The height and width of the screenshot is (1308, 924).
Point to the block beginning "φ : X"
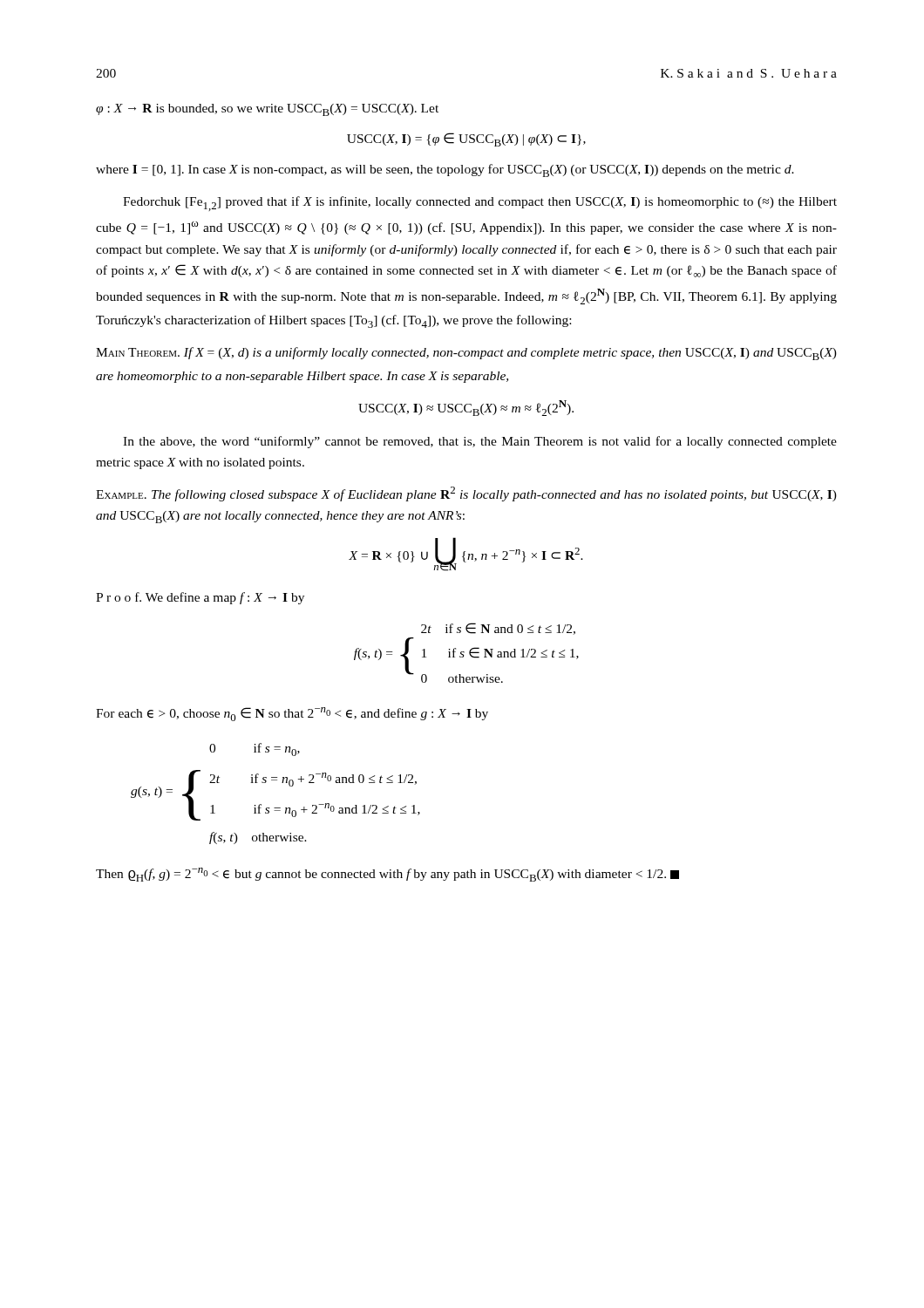point(466,140)
